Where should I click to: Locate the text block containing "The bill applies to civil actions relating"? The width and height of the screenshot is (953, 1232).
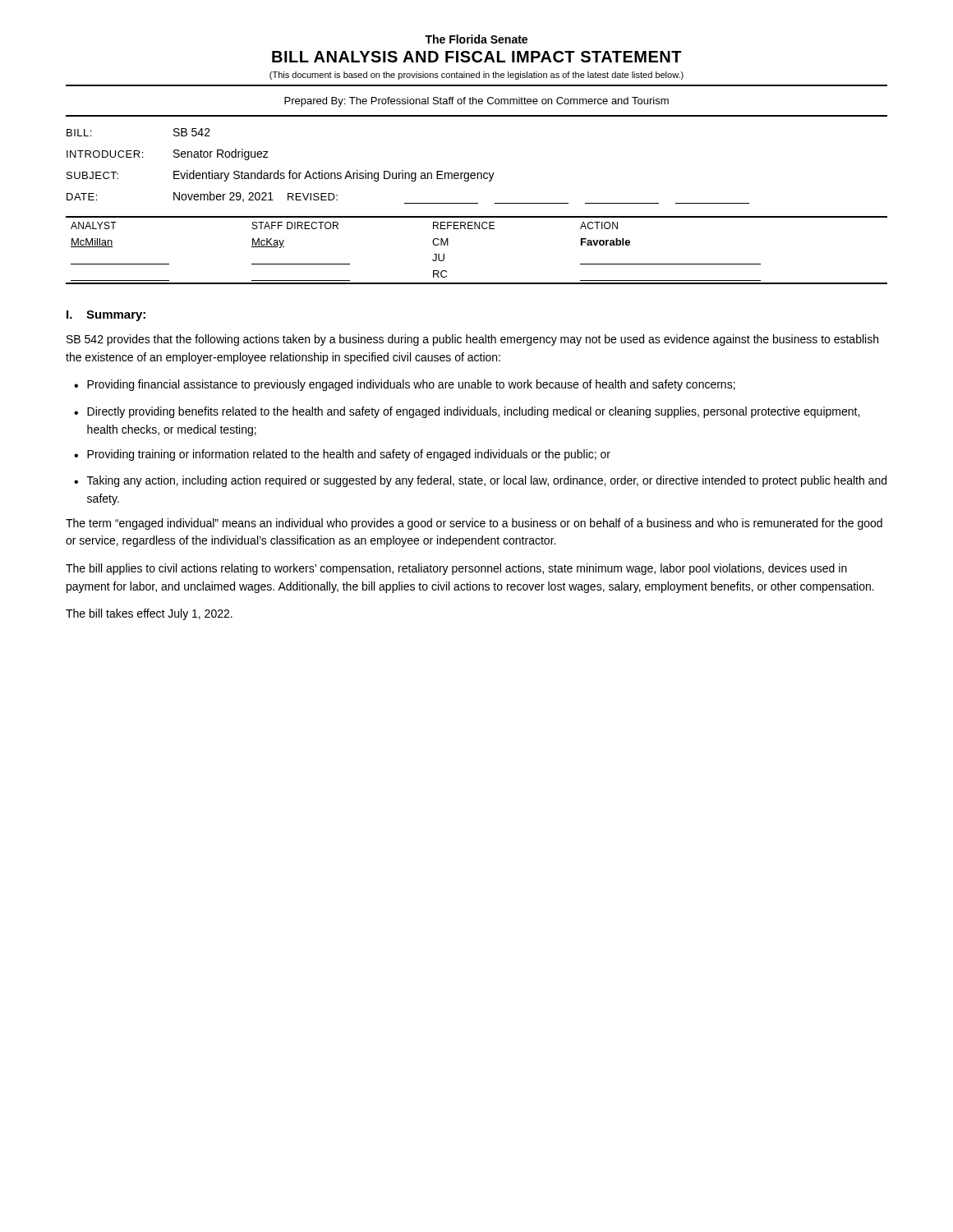[470, 577]
